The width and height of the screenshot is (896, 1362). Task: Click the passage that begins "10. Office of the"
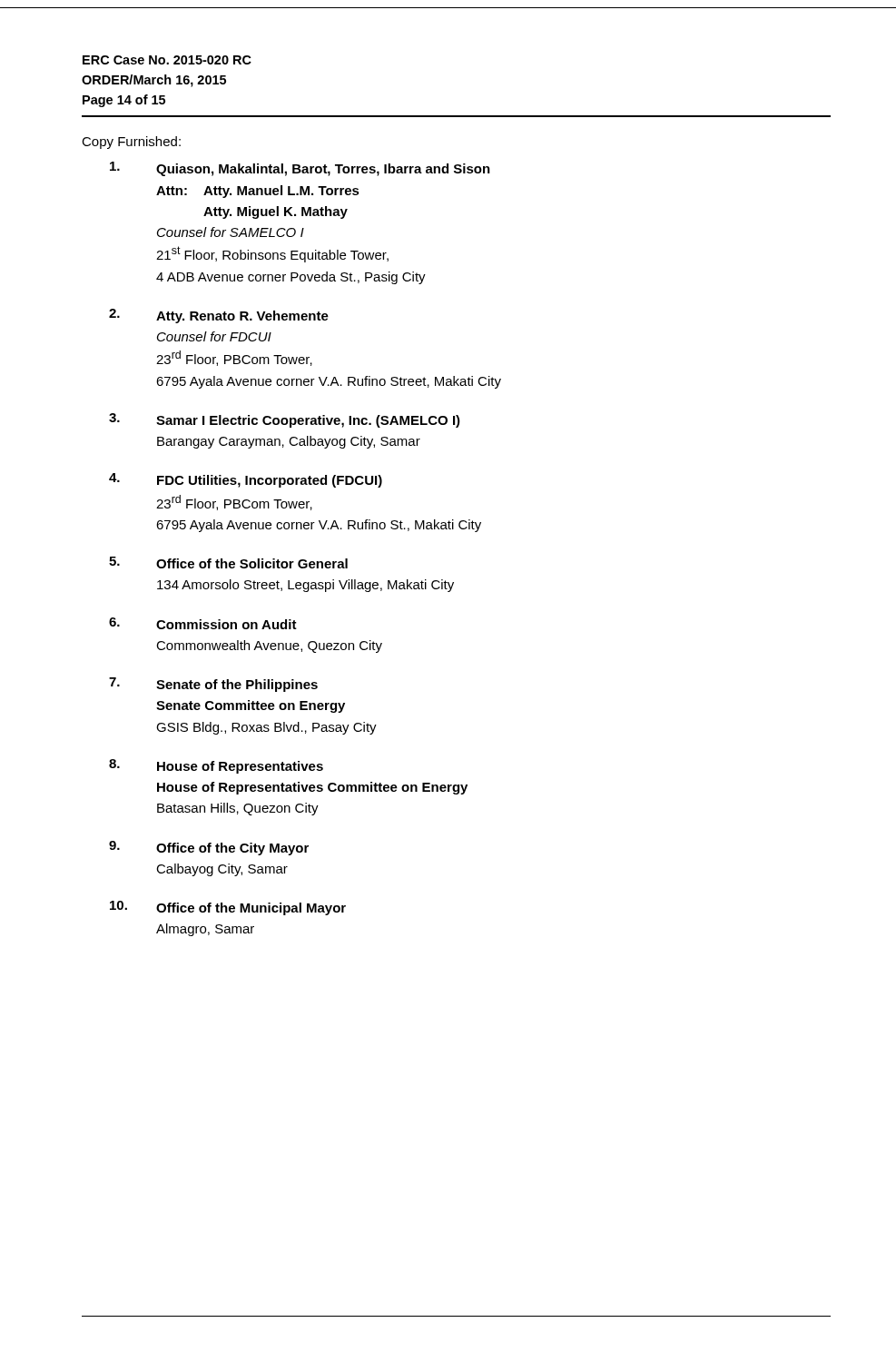(x=227, y=918)
